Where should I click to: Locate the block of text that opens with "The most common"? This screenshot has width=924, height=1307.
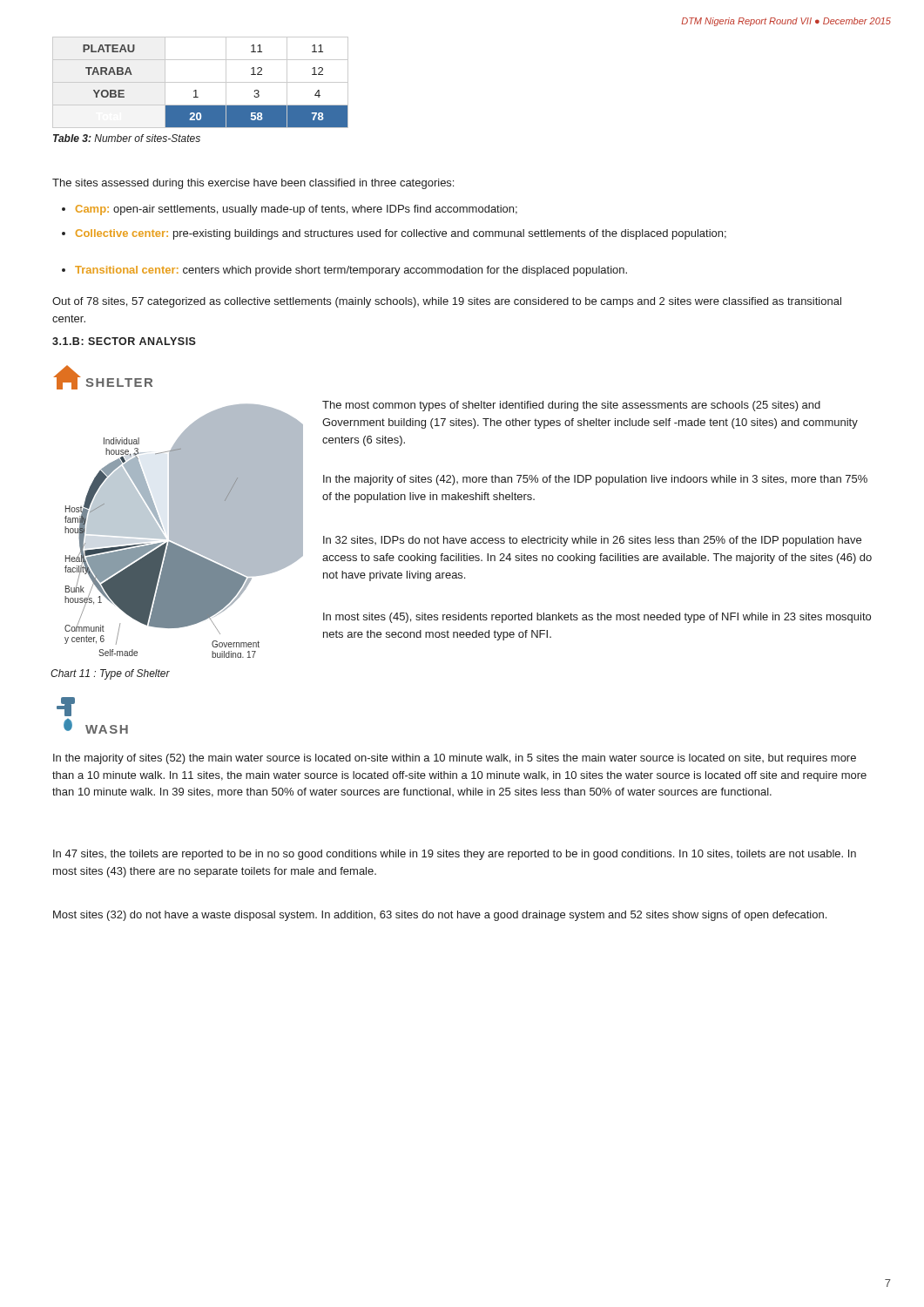(590, 422)
